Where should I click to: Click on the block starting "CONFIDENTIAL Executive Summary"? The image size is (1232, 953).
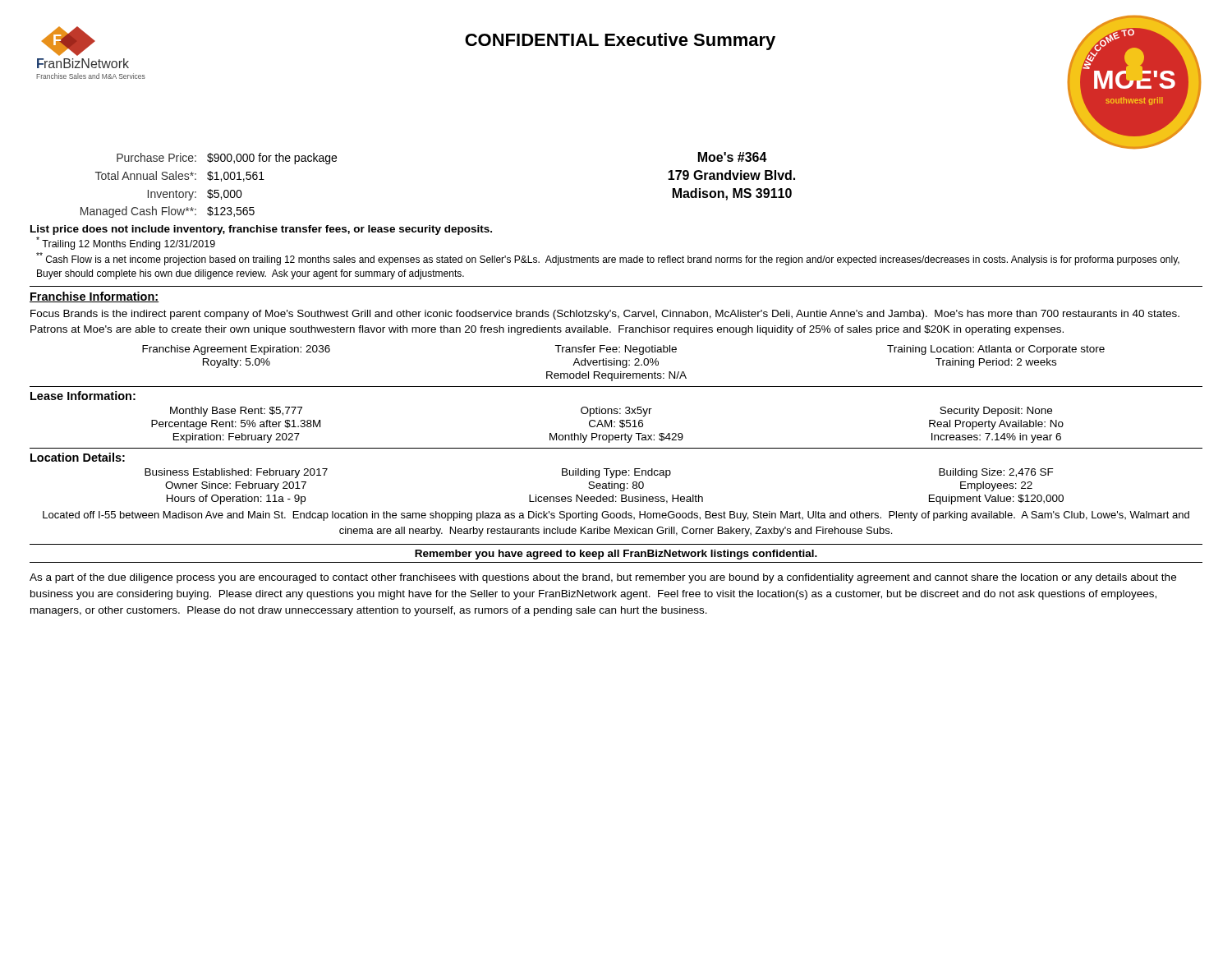pyautogui.click(x=620, y=40)
